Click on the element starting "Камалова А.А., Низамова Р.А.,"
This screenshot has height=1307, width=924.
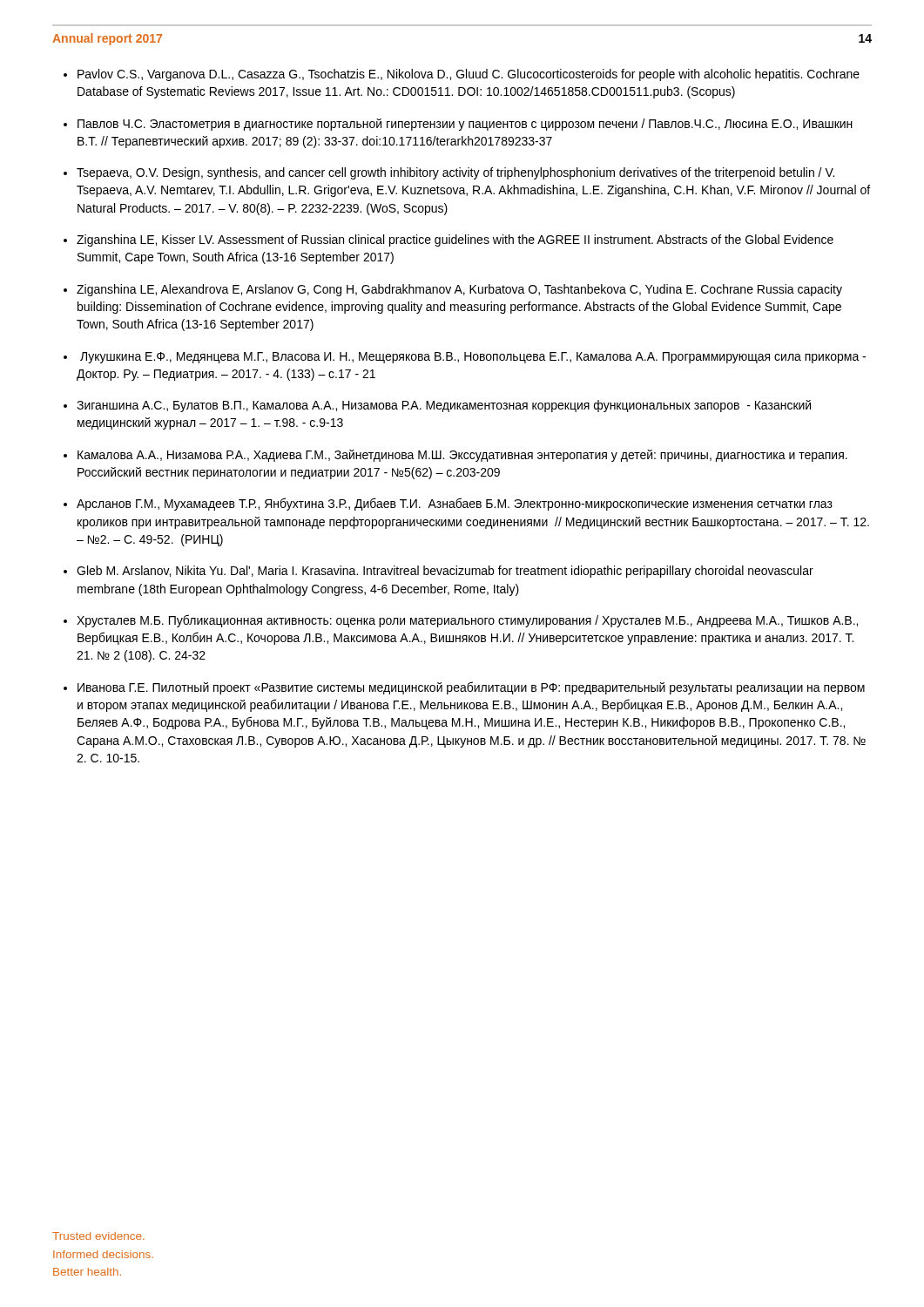pos(462,463)
